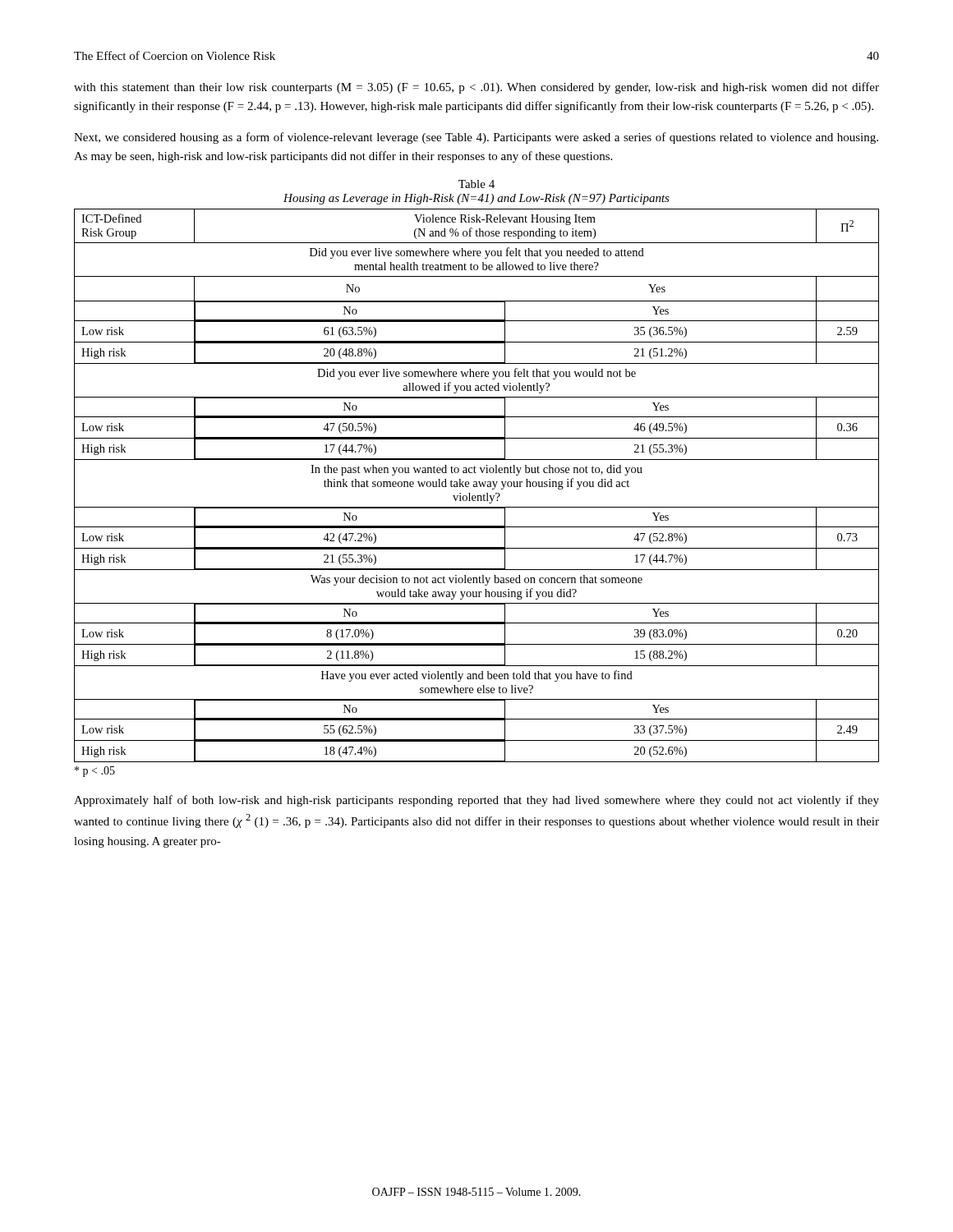This screenshot has width=953, height=1232.
Task: Click on the element starting "Table 4 Housing as Leverage in High-Risk"
Action: point(476,191)
